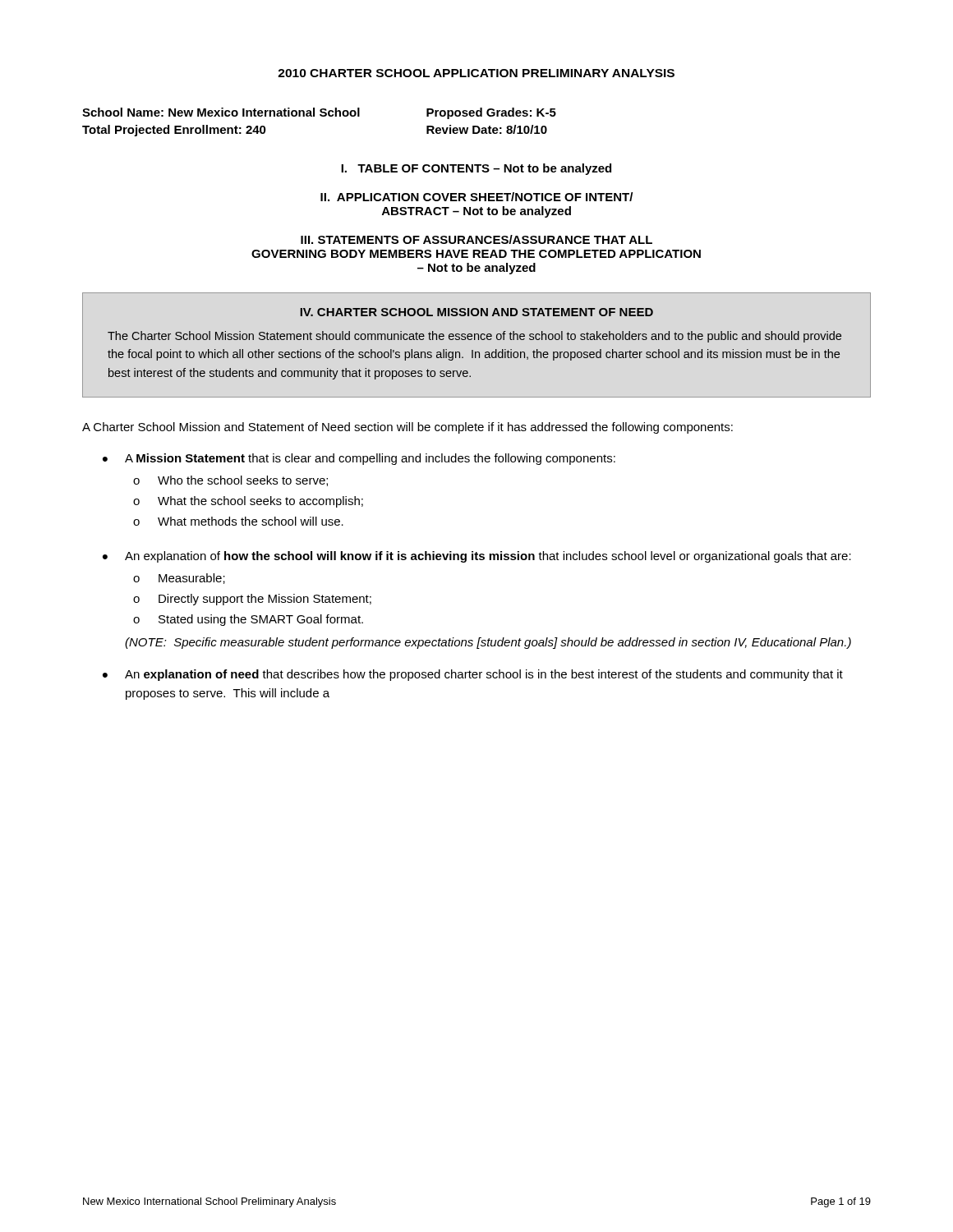This screenshot has height=1232, width=953.
Task: Where is the title that starts "2010 CHARTER SCHOOL"?
Action: (476, 73)
